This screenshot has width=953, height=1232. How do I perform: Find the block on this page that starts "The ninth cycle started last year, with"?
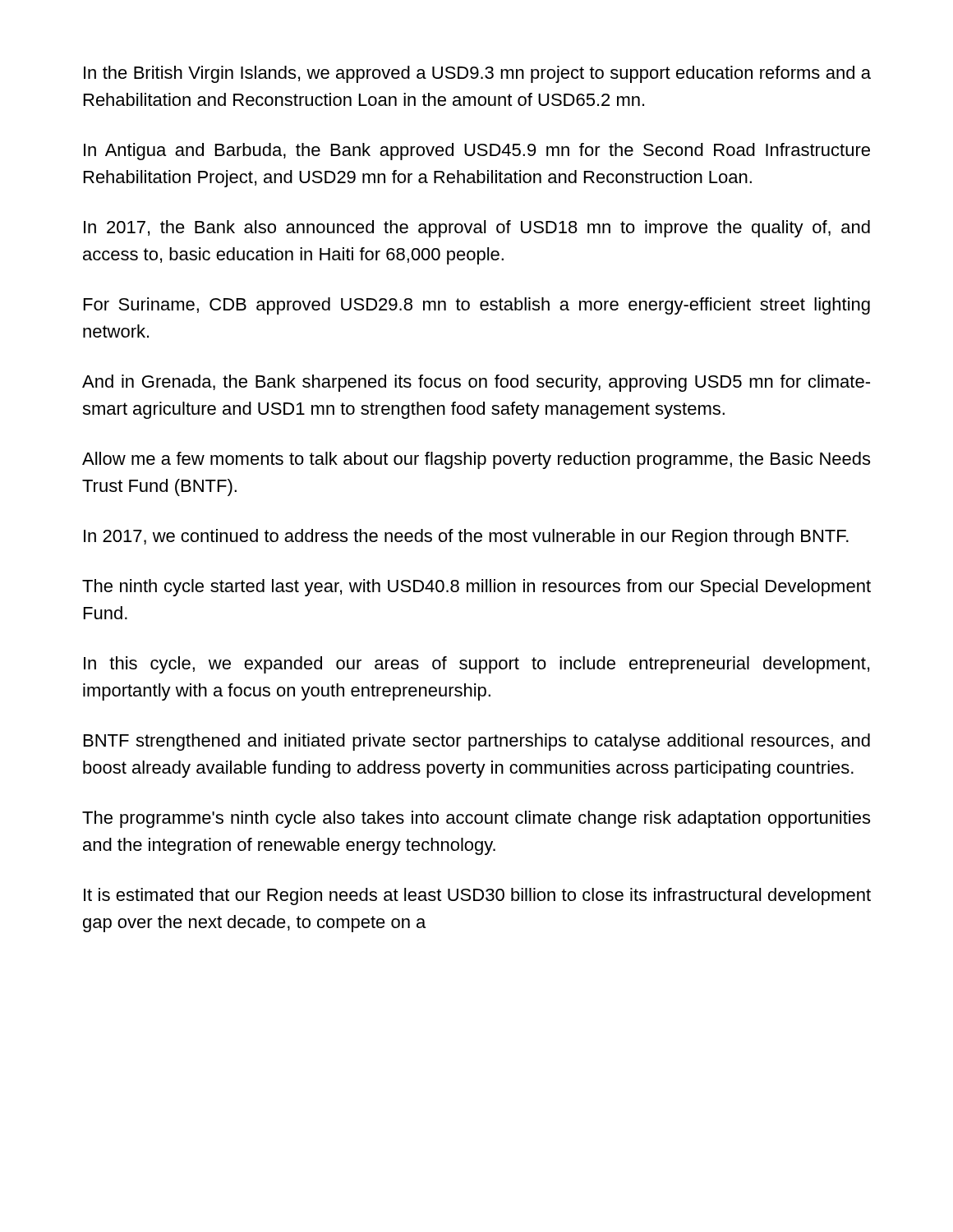click(x=476, y=600)
